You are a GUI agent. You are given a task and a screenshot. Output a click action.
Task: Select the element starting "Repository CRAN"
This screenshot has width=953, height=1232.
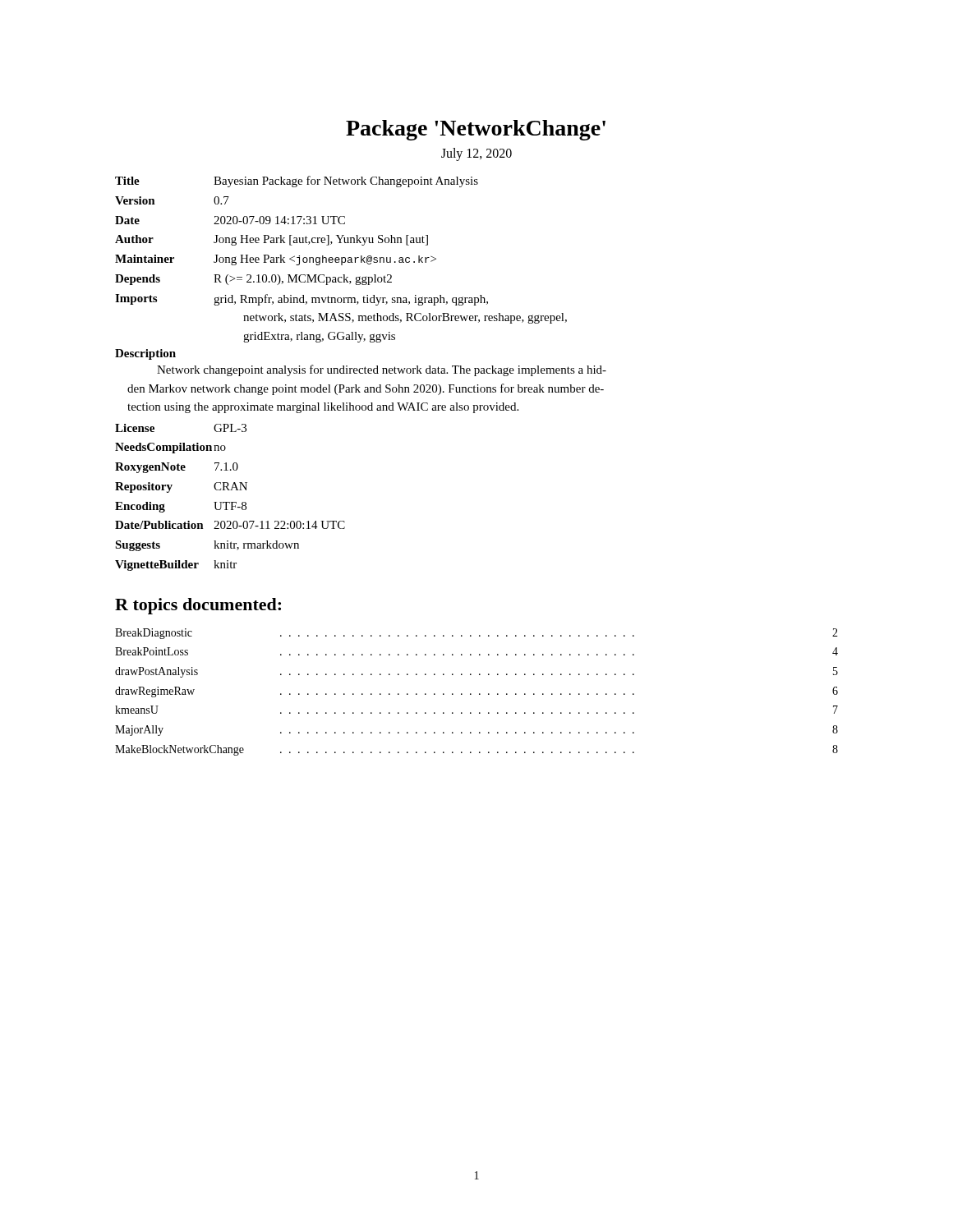142,487
